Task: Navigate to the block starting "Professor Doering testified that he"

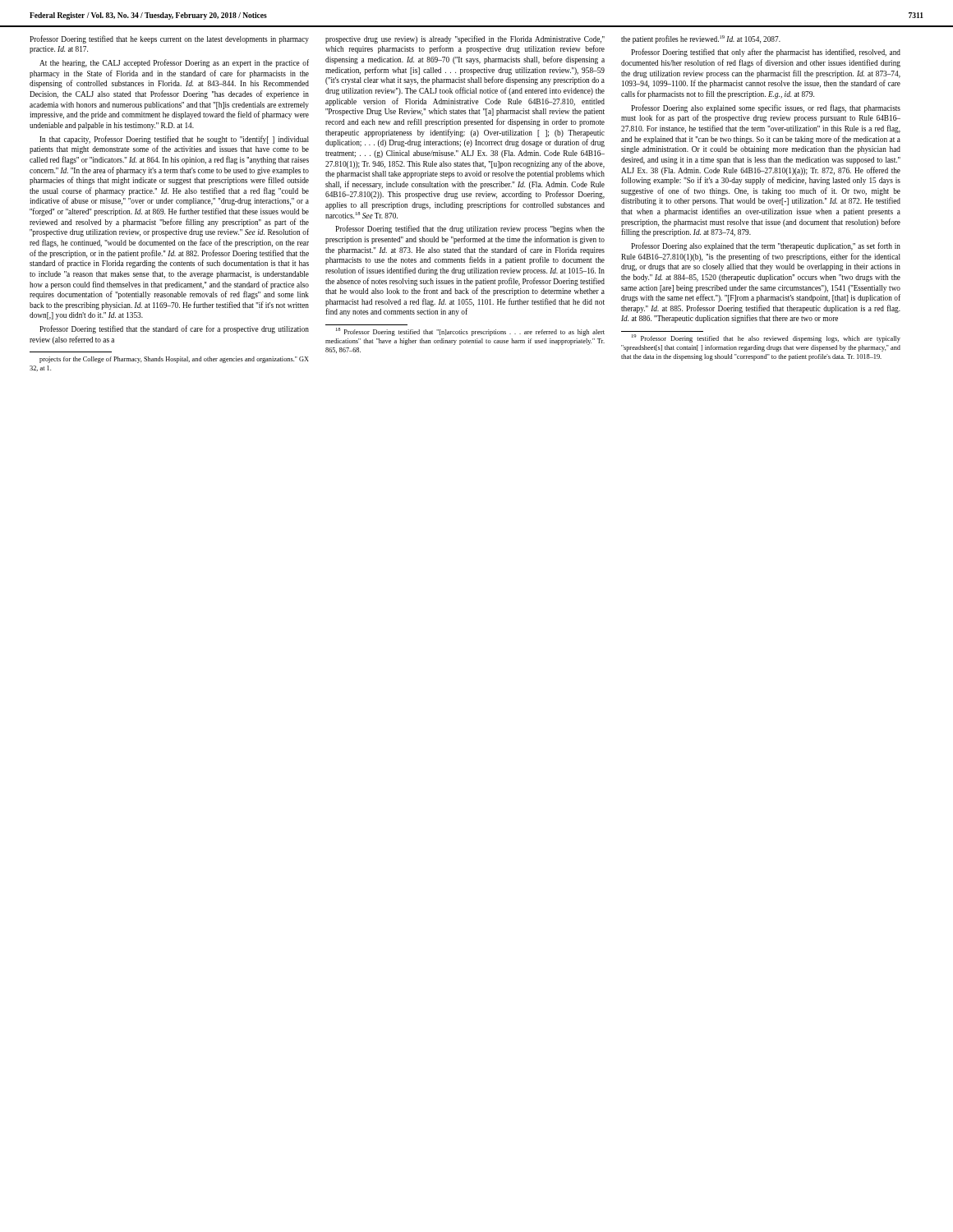Action: pyautogui.click(x=169, y=190)
